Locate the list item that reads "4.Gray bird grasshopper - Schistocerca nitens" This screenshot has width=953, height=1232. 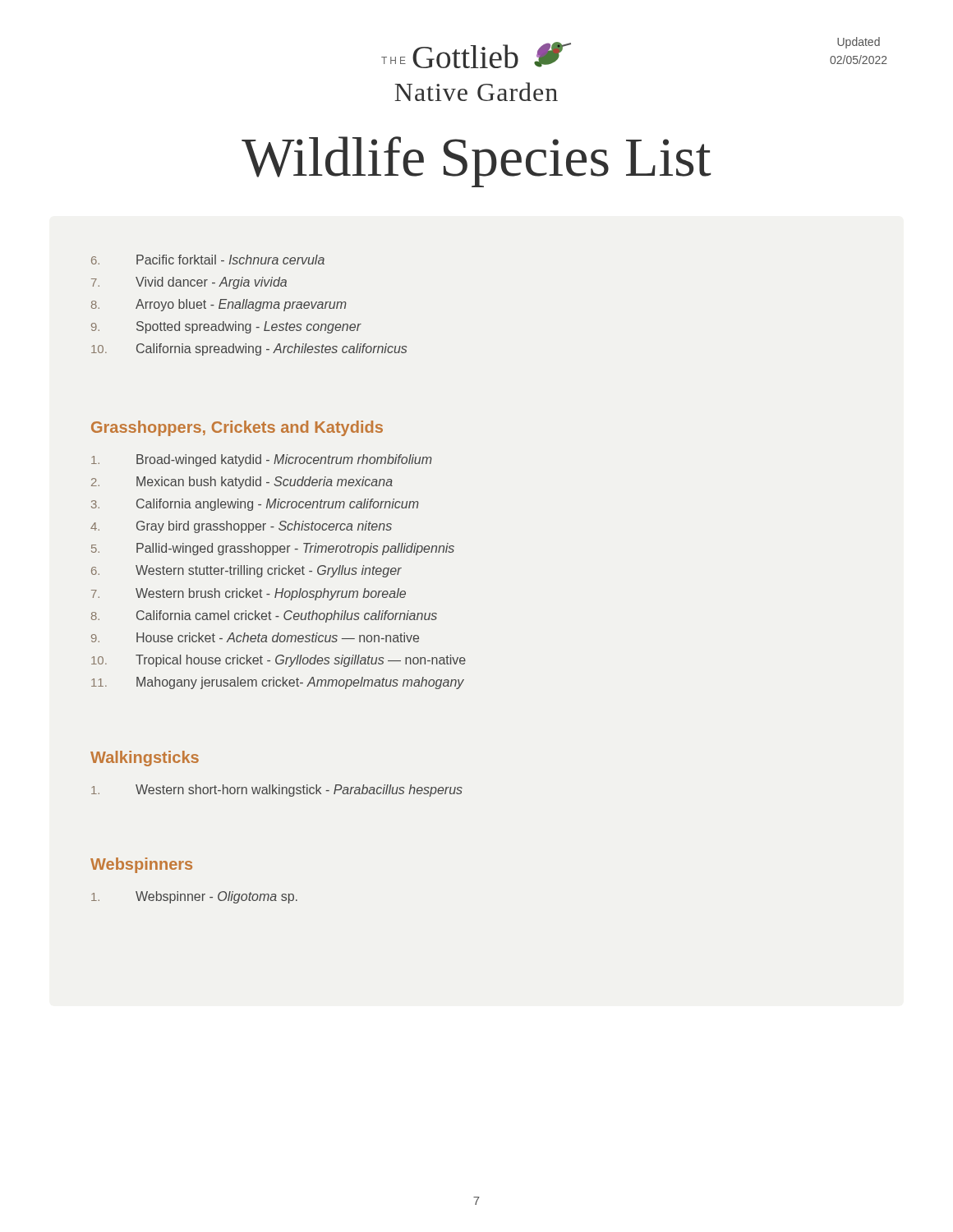coord(241,526)
